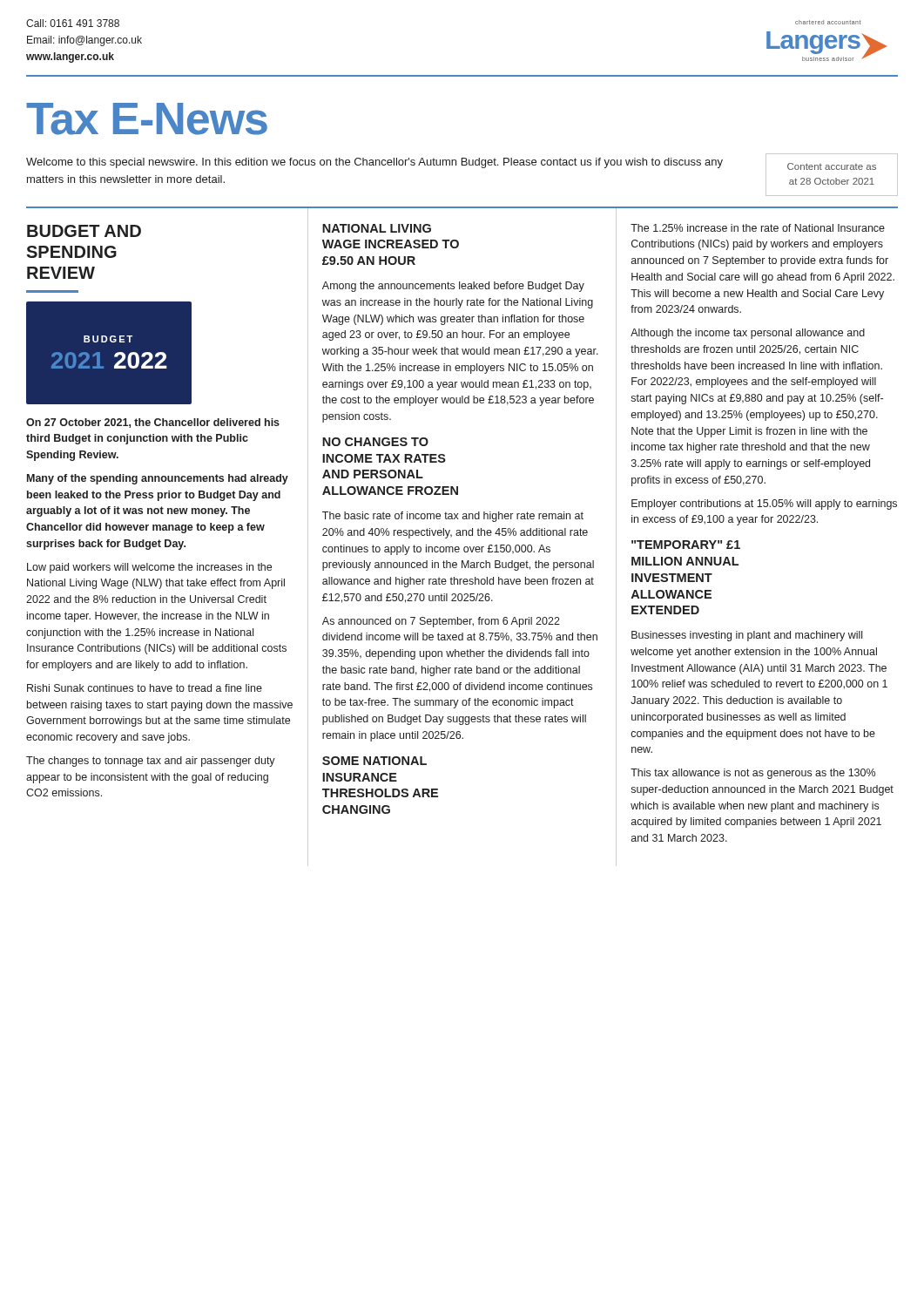Navigate to the element starting "BUDGET ANDSPENDINGREVIEW"

pos(84,251)
